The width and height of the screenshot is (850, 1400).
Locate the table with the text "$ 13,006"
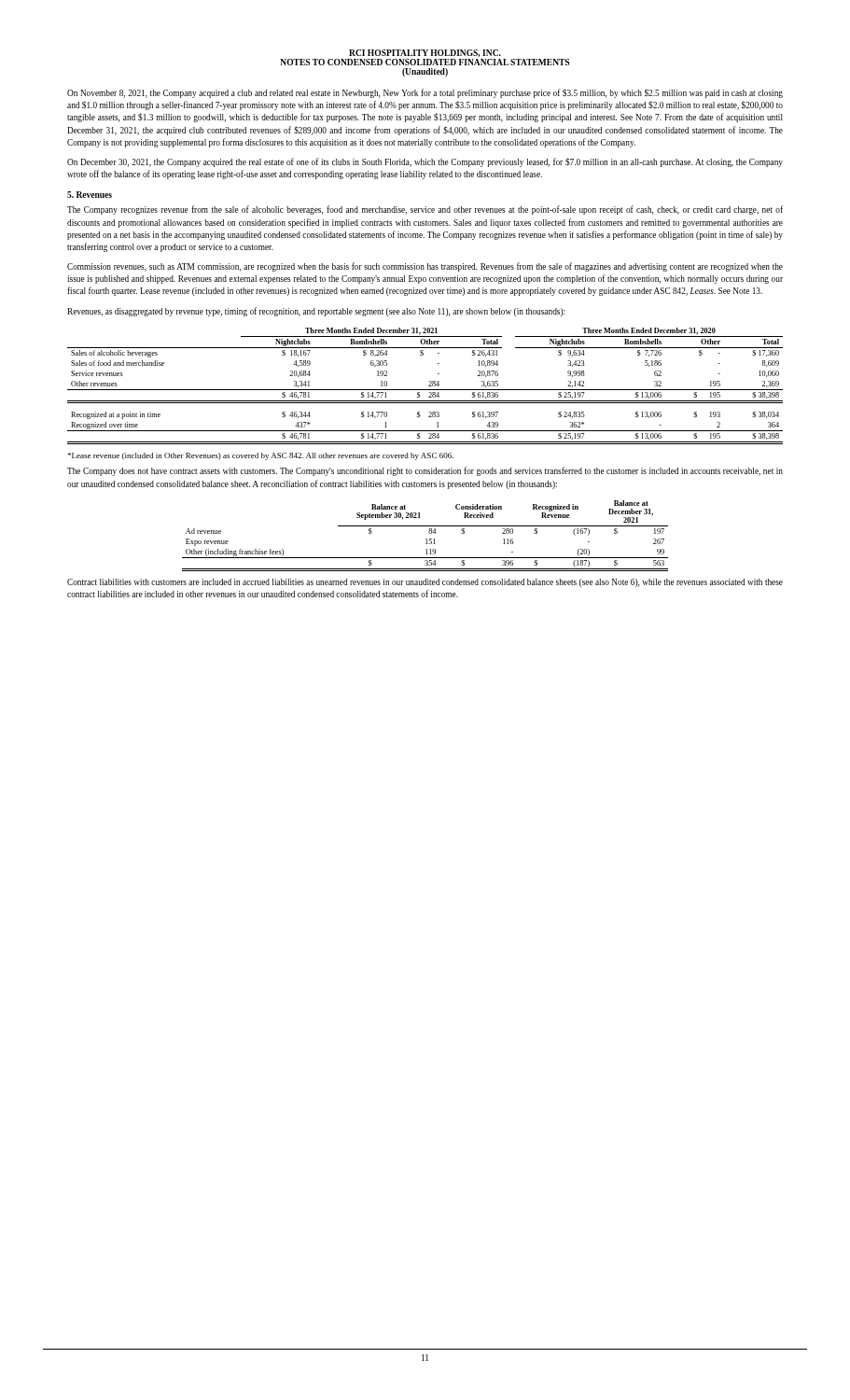(425, 385)
